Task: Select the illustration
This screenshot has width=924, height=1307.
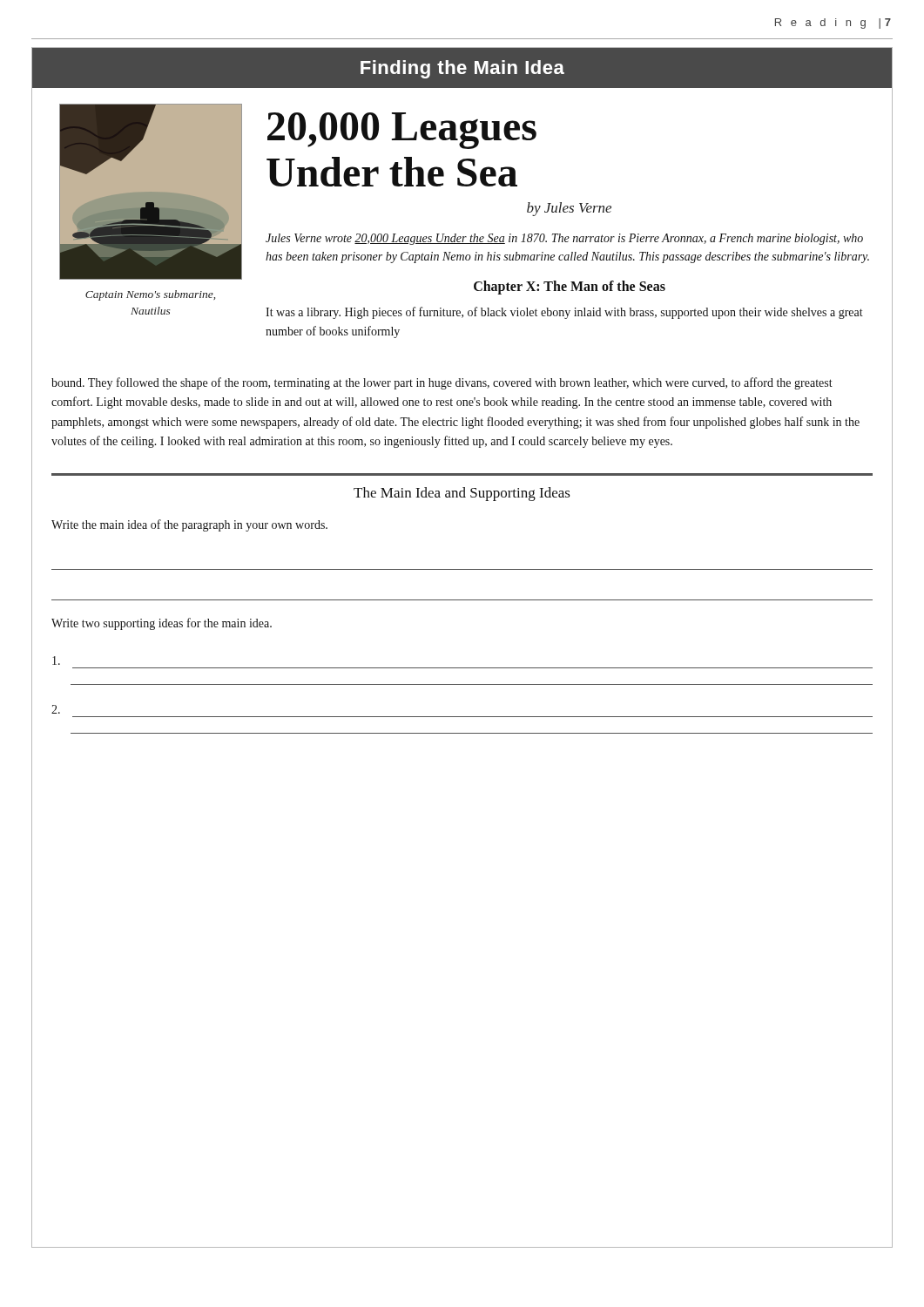Action: pyautogui.click(x=151, y=192)
